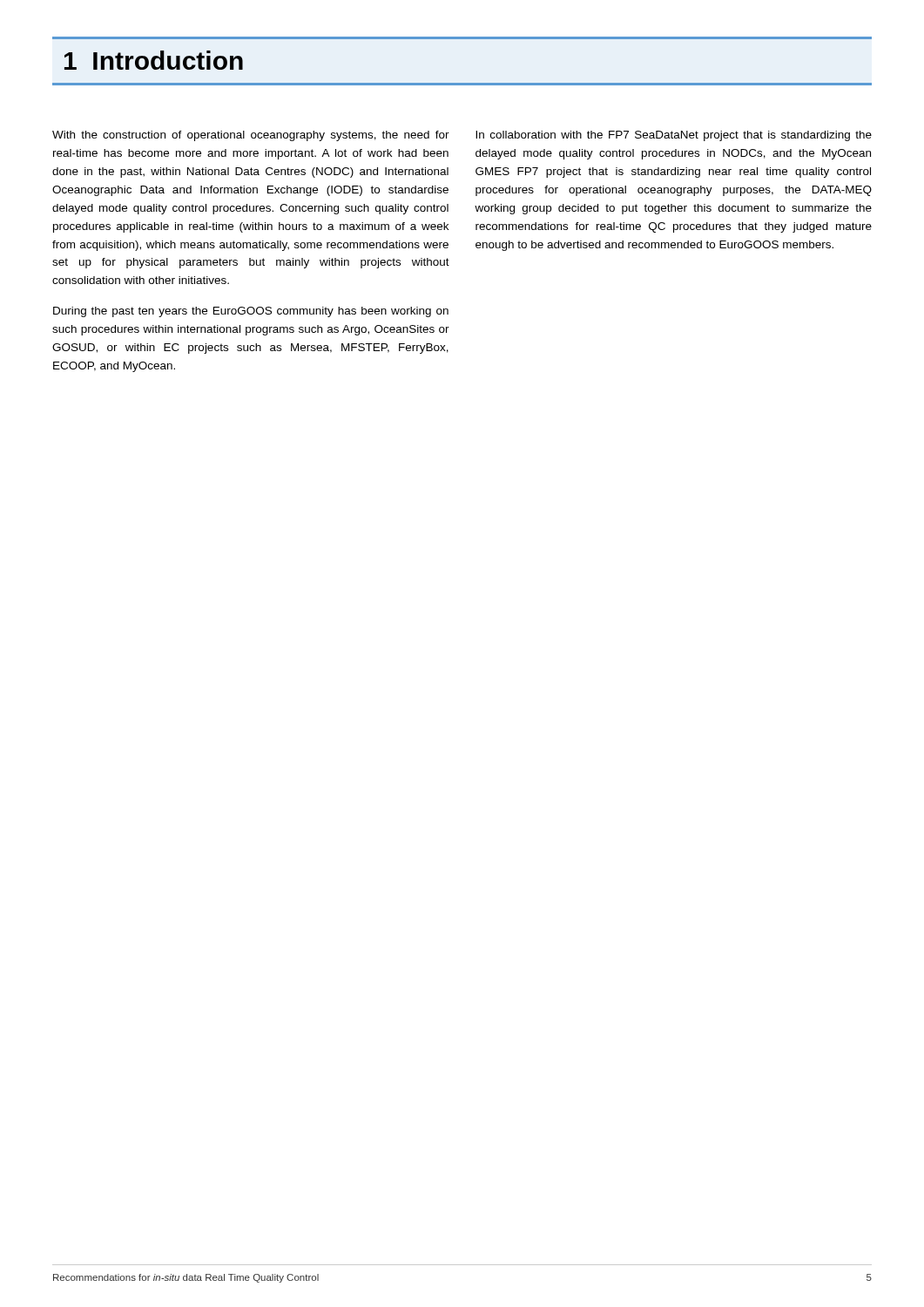Locate the block of text that opens with "With the construction of operational oceanography systems,"
This screenshot has width=924, height=1307.
click(251, 208)
